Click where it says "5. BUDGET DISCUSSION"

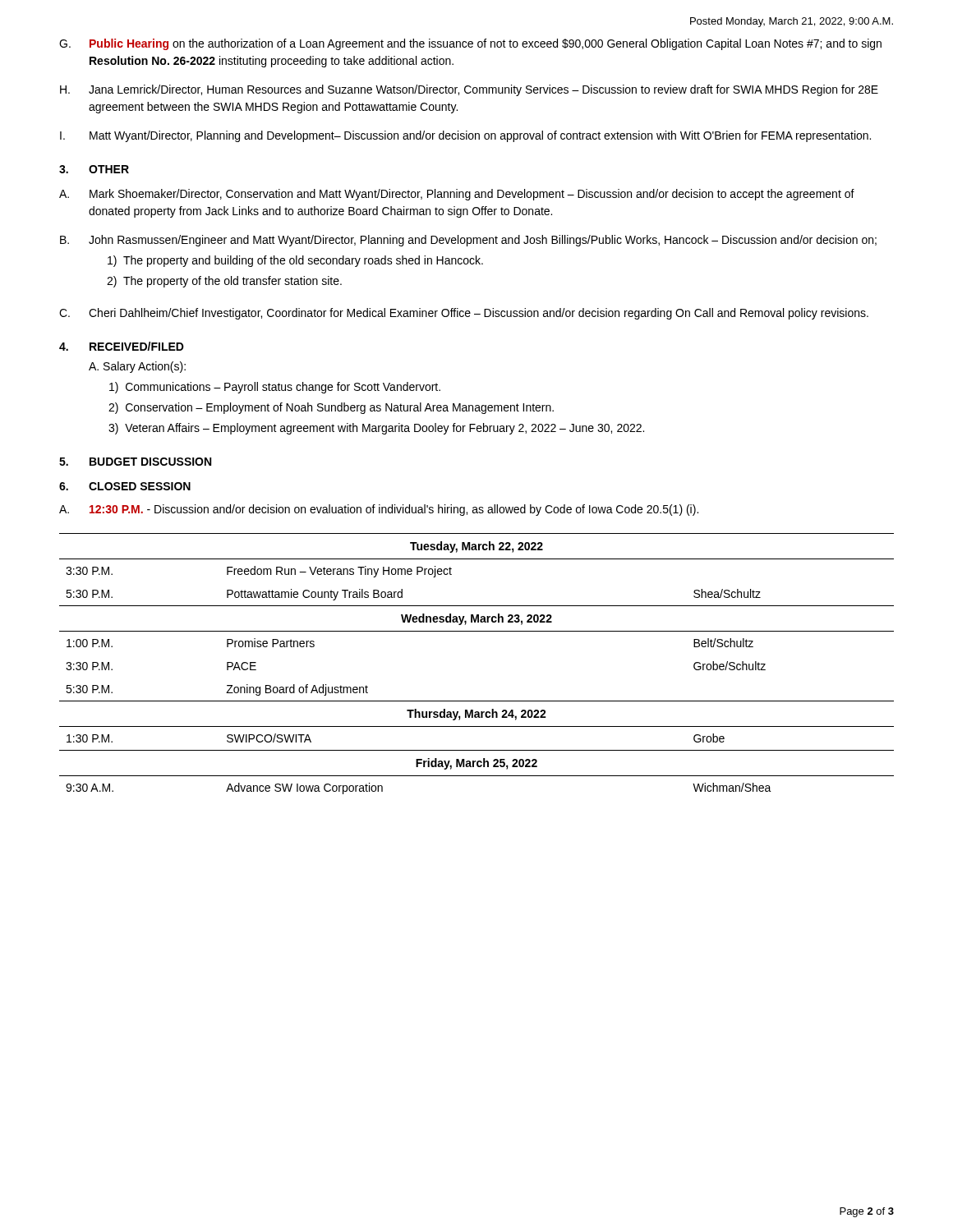[x=135, y=462]
